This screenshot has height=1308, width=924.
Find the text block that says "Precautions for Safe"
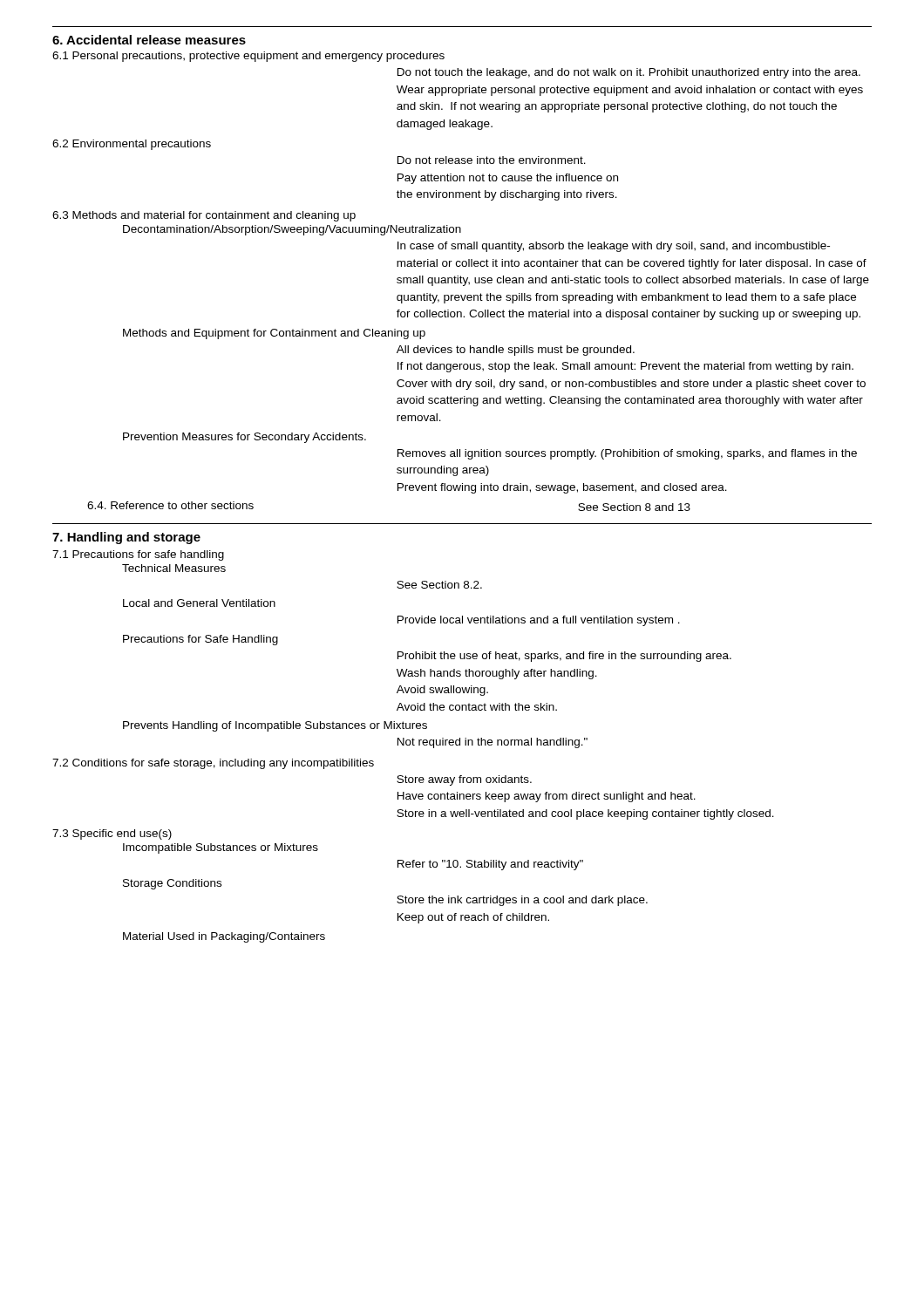coord(462,675)
